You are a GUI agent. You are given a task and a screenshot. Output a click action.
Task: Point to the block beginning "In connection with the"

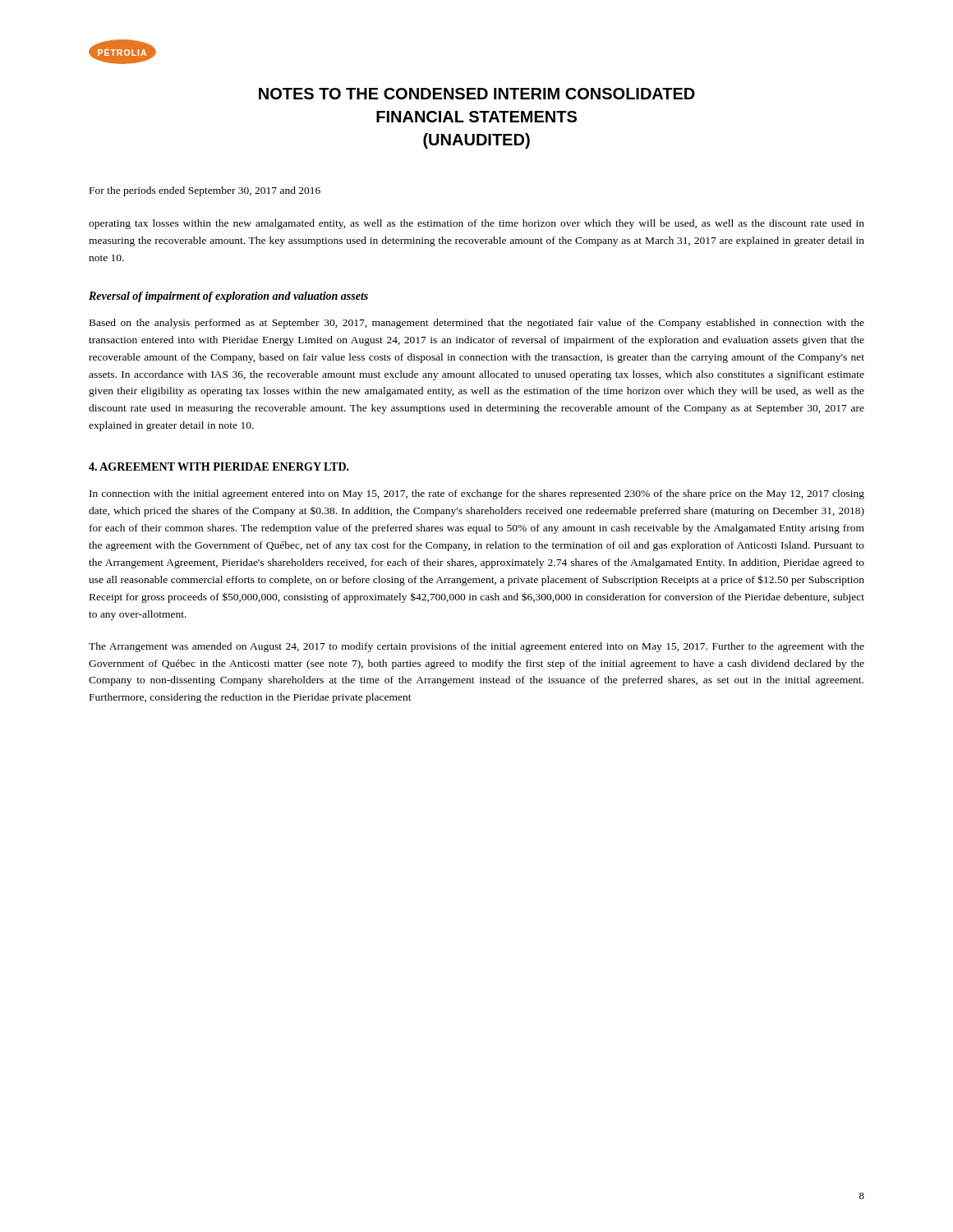476,554
